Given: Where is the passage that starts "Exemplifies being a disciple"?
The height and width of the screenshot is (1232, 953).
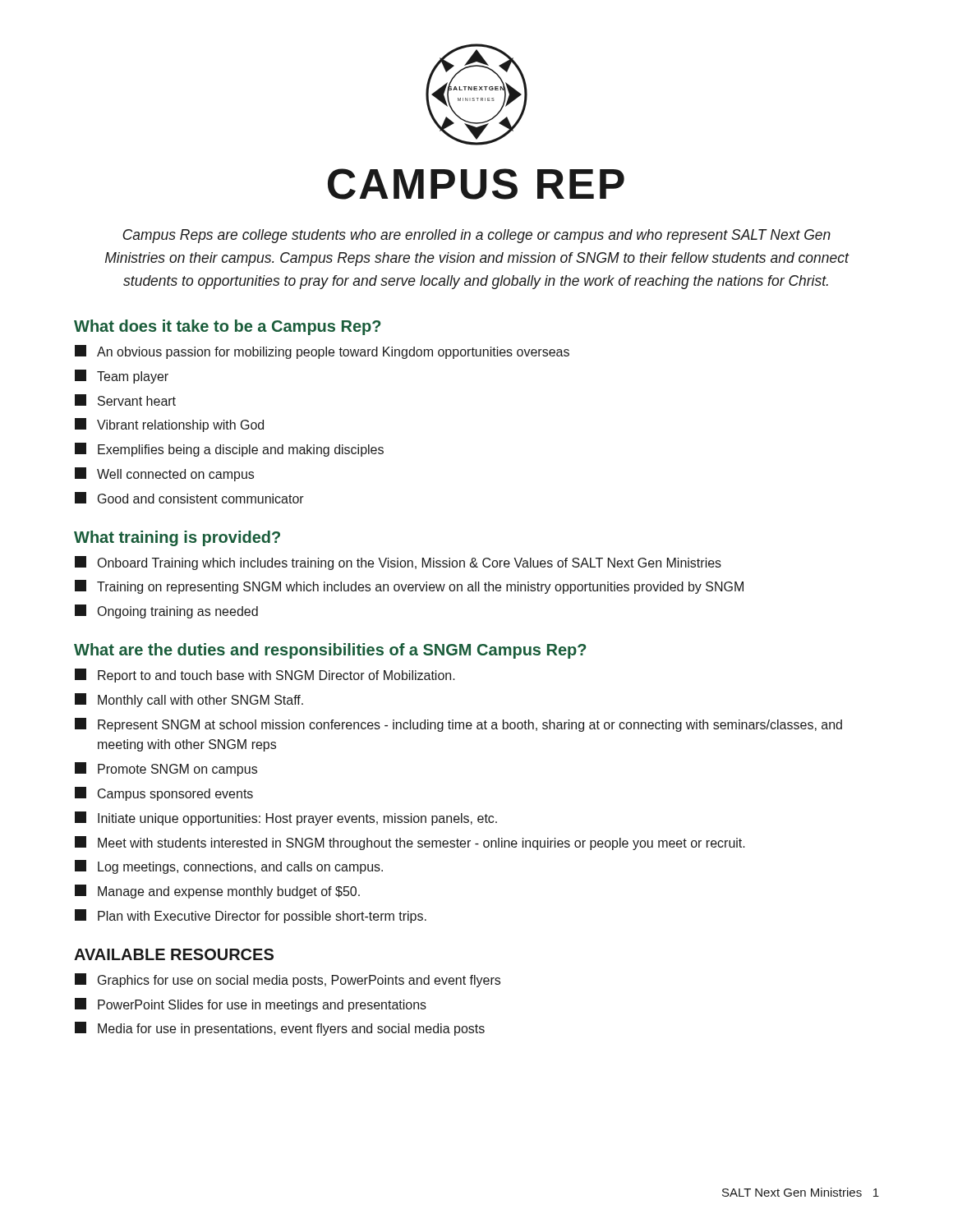Looking at the screenshot, I should (x=229, y=450).
